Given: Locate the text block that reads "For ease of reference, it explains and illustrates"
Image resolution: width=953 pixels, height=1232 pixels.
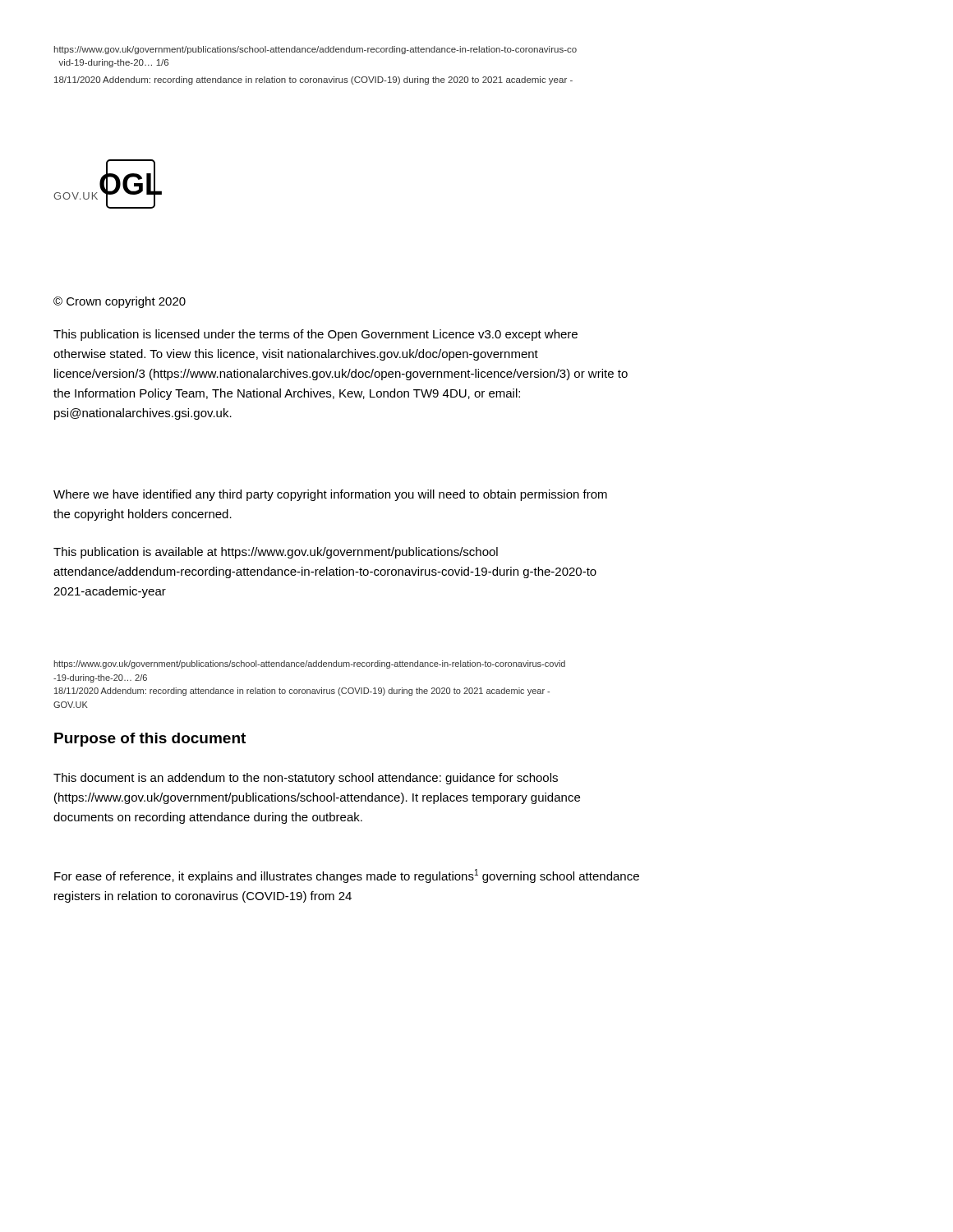Looking at the screenshot, I should coord(346,885).
